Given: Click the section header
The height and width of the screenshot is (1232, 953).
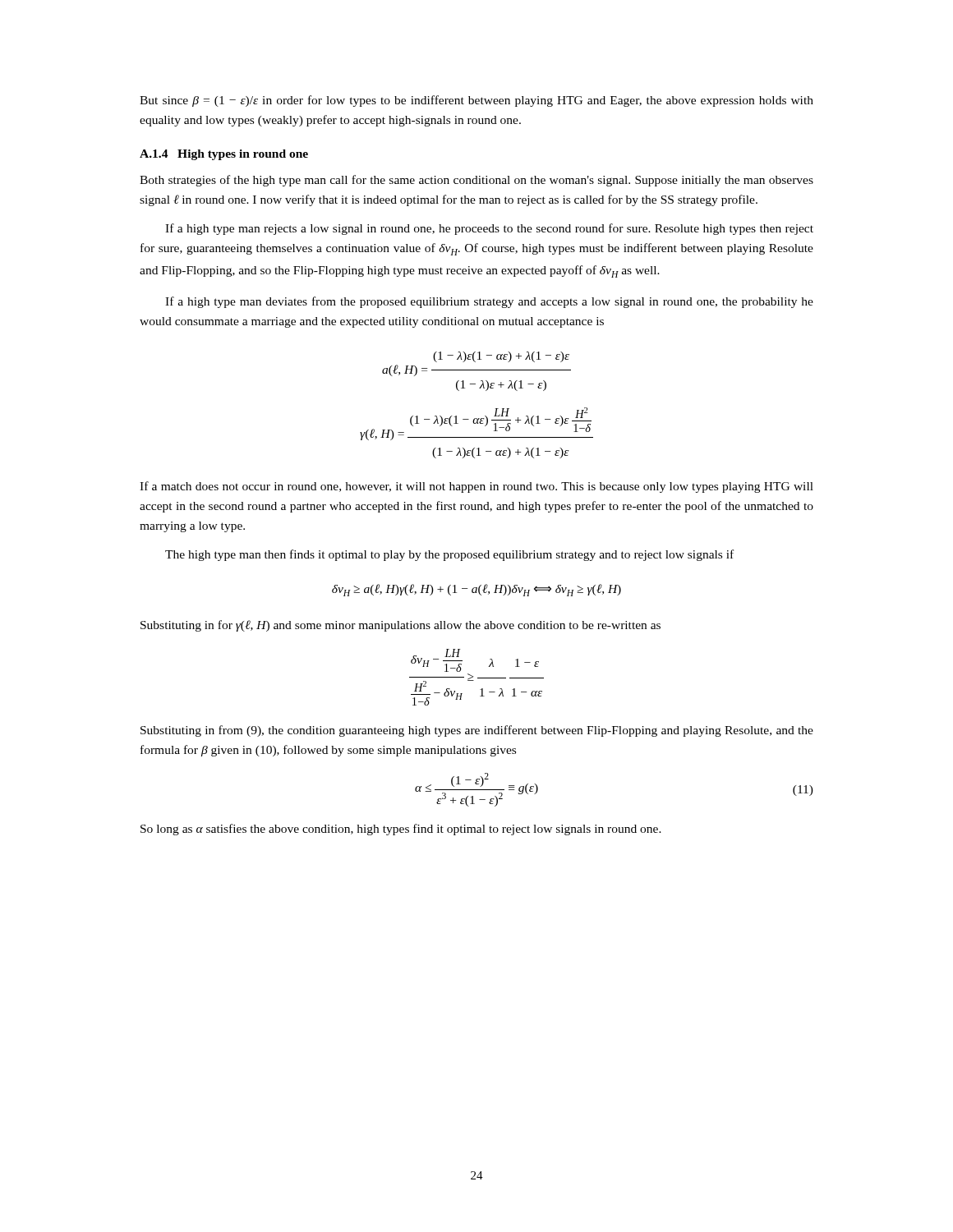Looking at the screenshot, I should pyautogui.click(x=476, y=154).
